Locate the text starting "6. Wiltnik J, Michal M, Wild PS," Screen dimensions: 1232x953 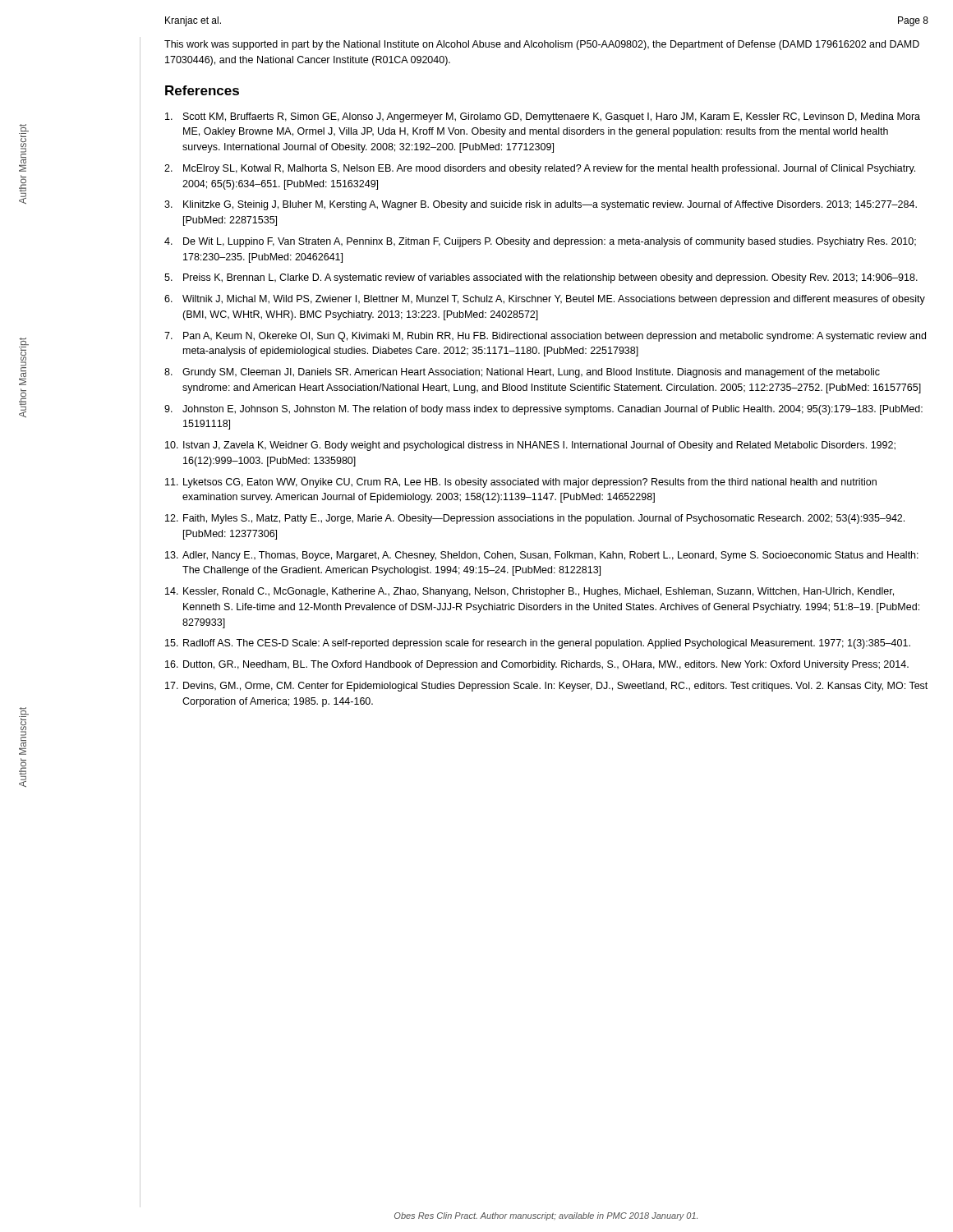(546, 307)
